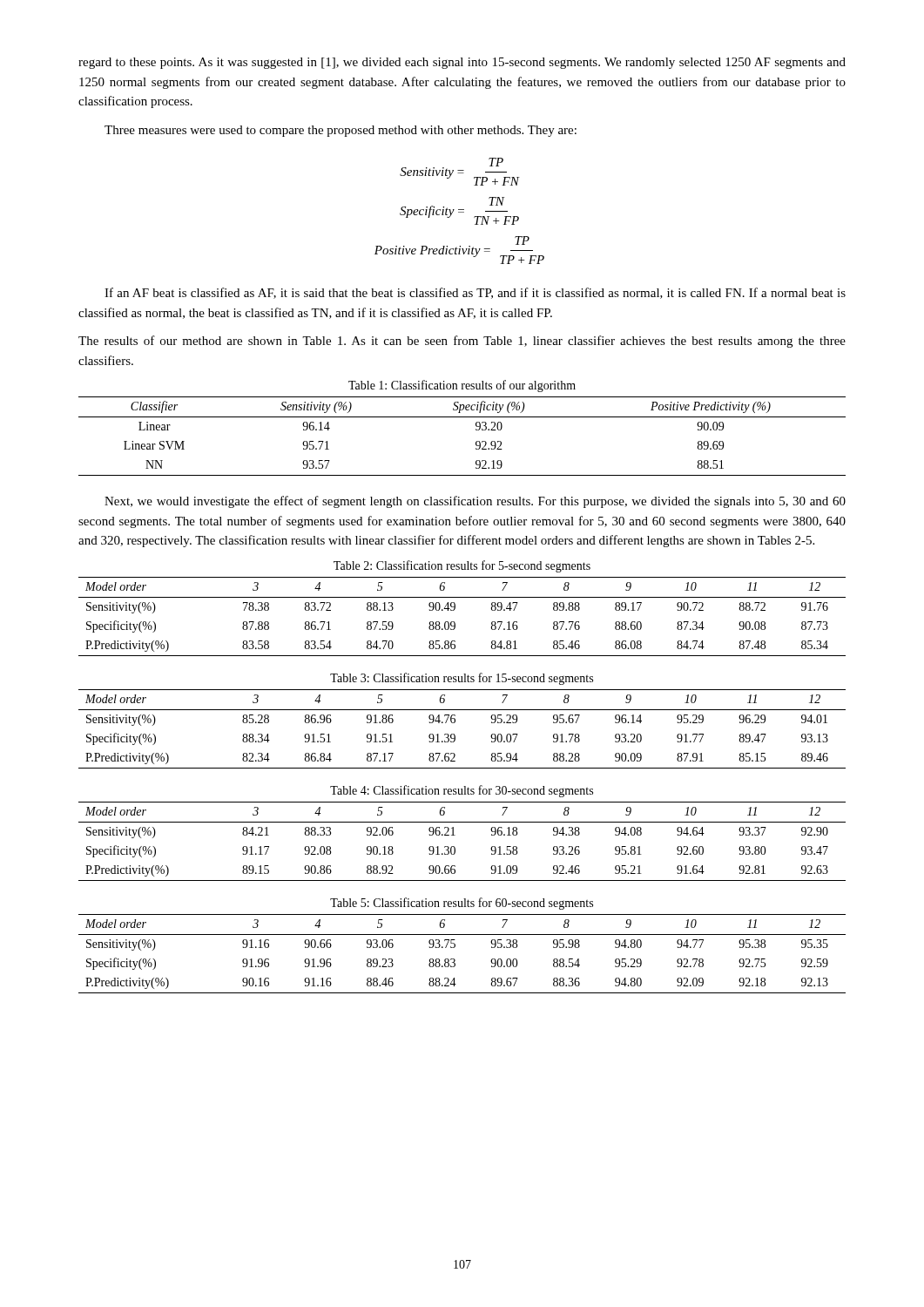Navigate to the text block starting "Sensitivity = TP TP + FN Specificity ="
924x1307 pixels.
[x=462, y=211]
